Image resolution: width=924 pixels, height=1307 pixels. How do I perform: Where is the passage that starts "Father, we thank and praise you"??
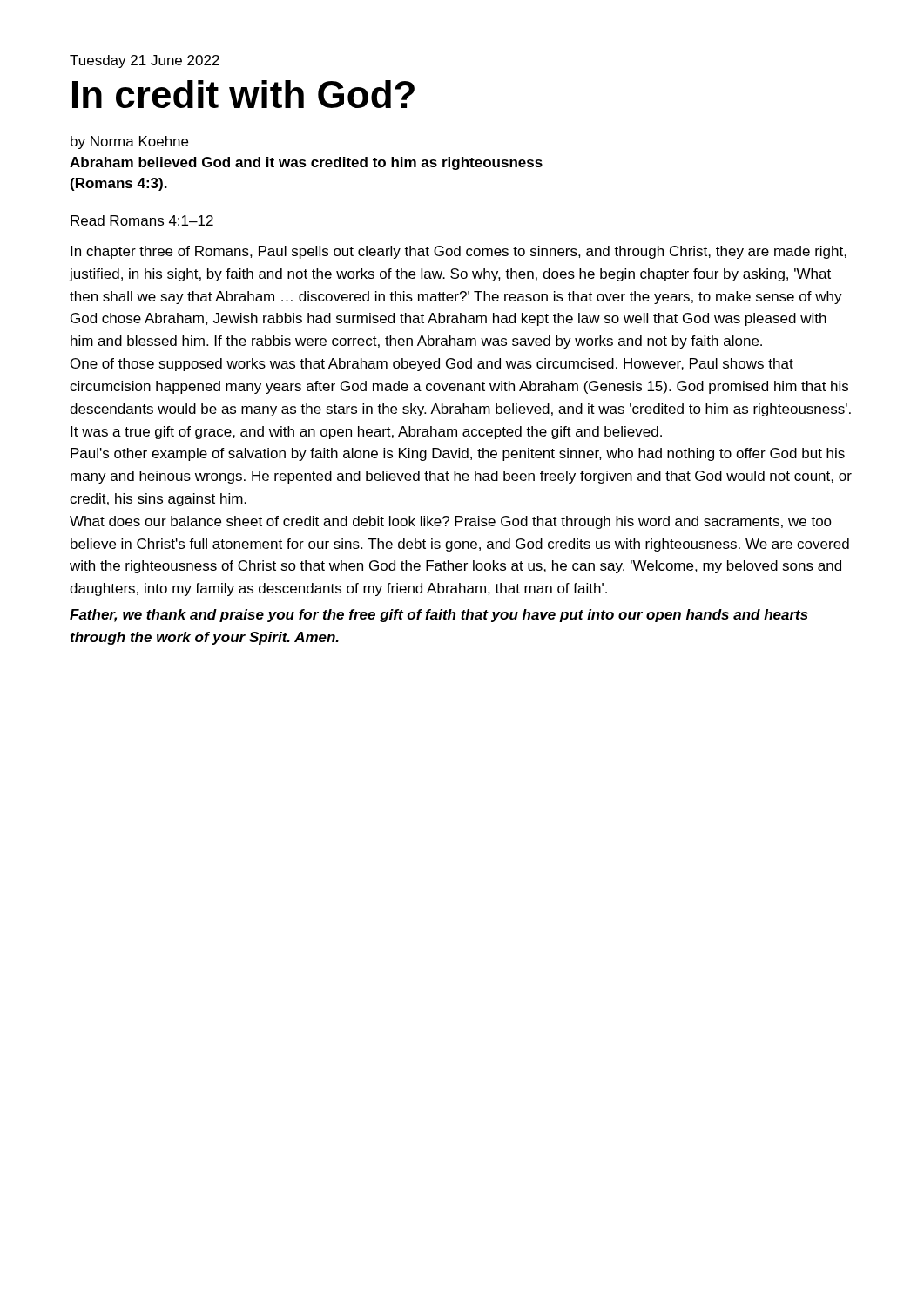(462, 626)
